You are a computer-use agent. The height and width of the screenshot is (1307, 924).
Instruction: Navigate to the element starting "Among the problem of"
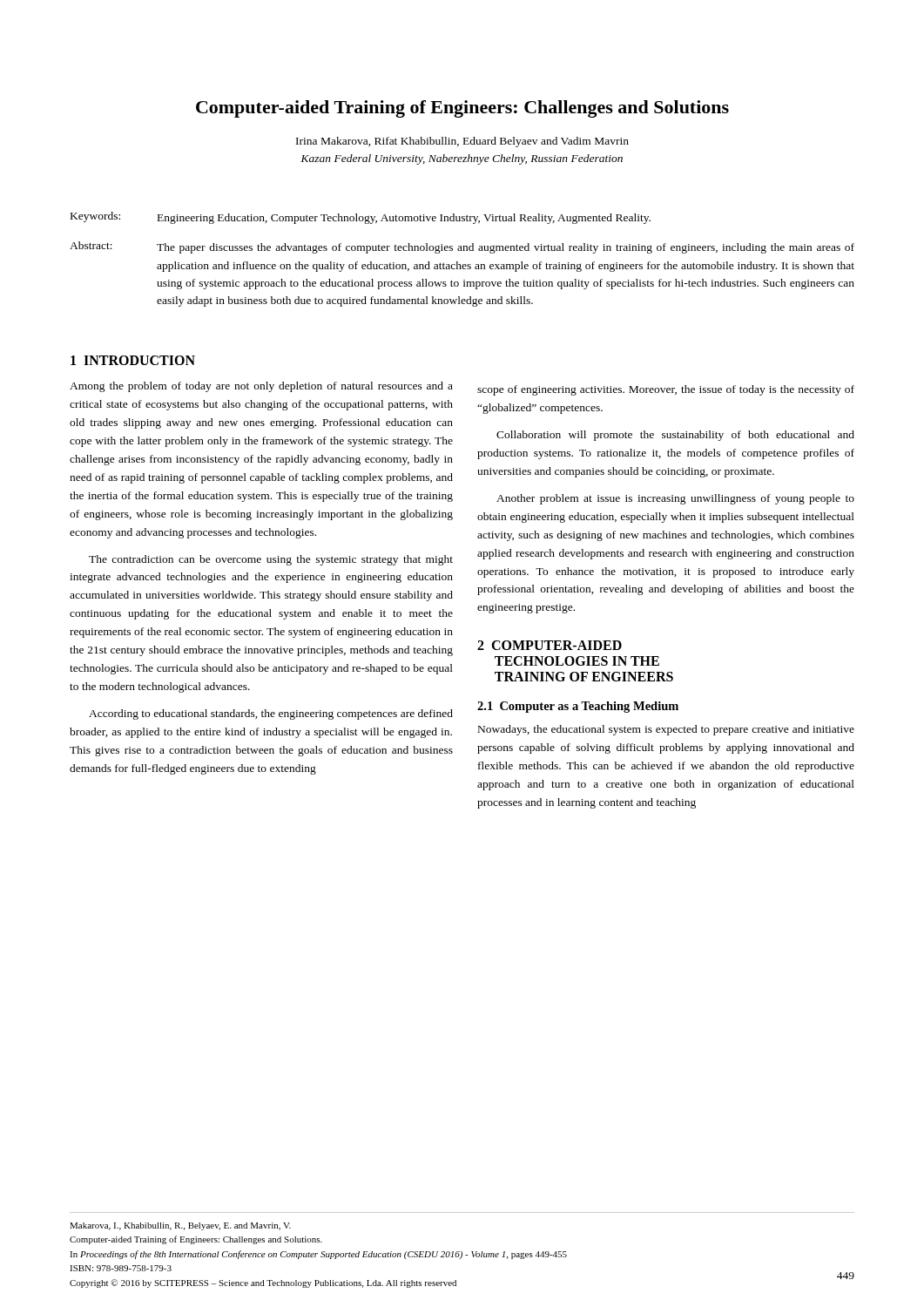click(x=261, y=459)
